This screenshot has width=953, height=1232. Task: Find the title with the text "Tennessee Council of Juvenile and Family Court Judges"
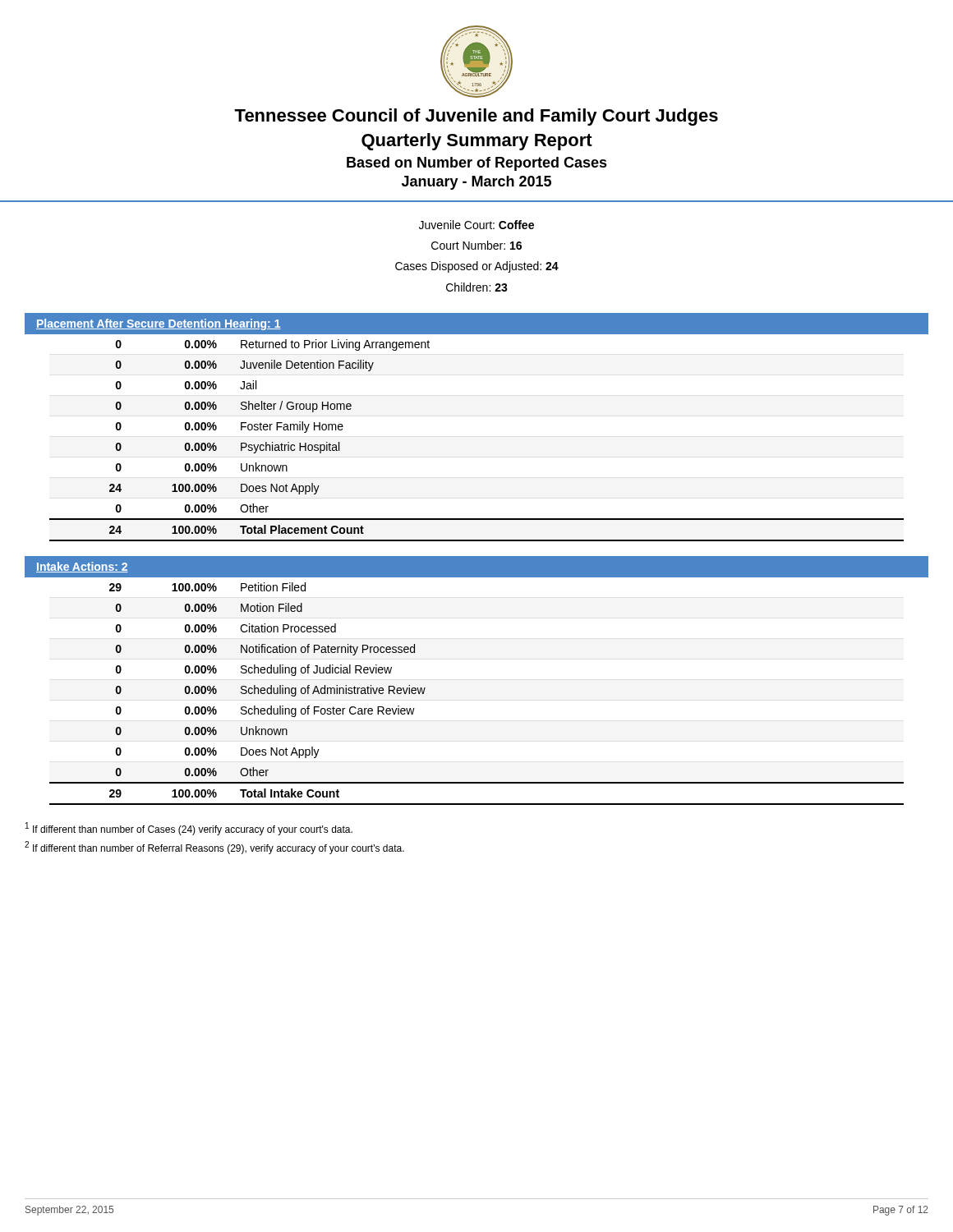coord(476,148)
